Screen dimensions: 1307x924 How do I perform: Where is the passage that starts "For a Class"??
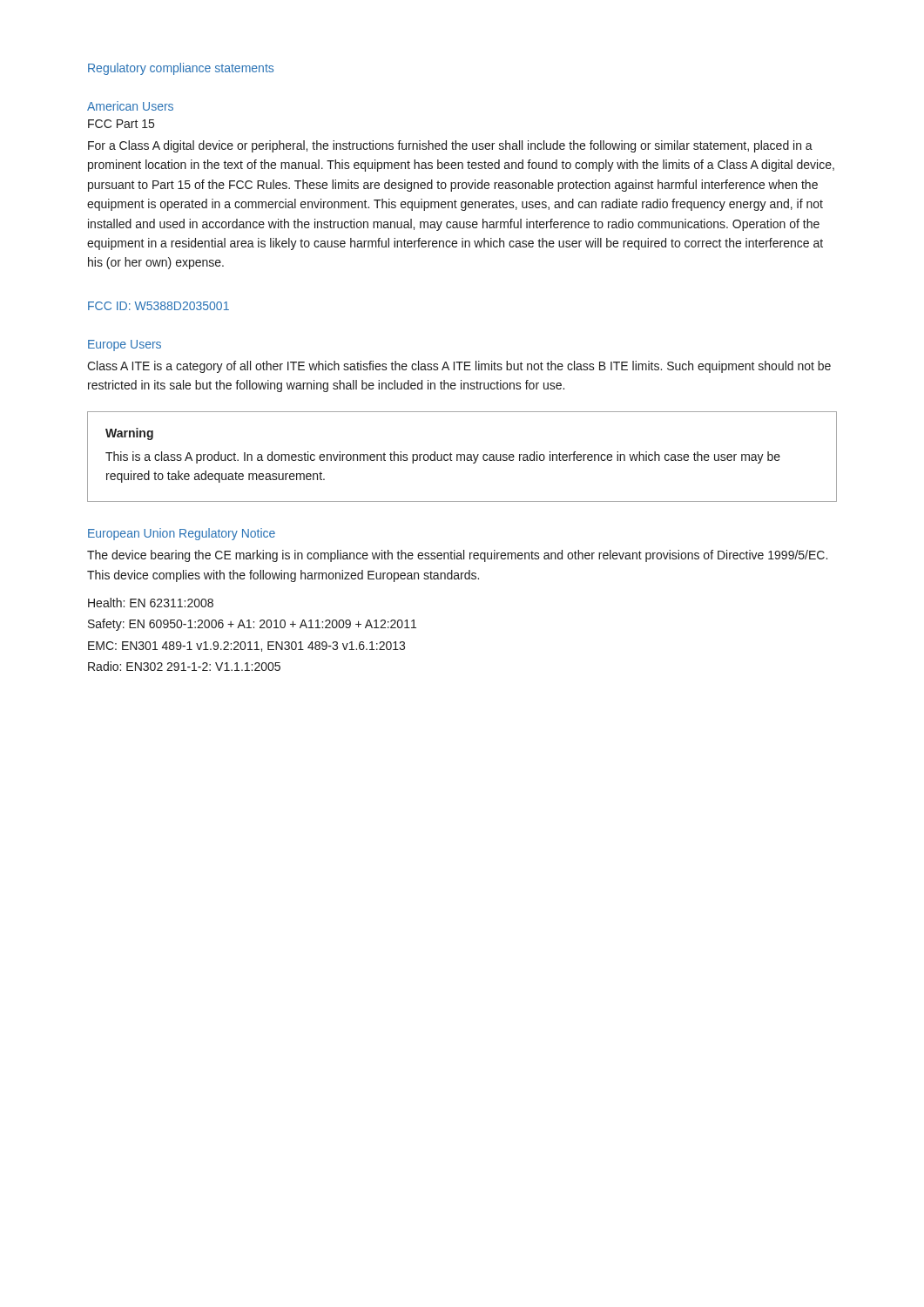[461, 204]
